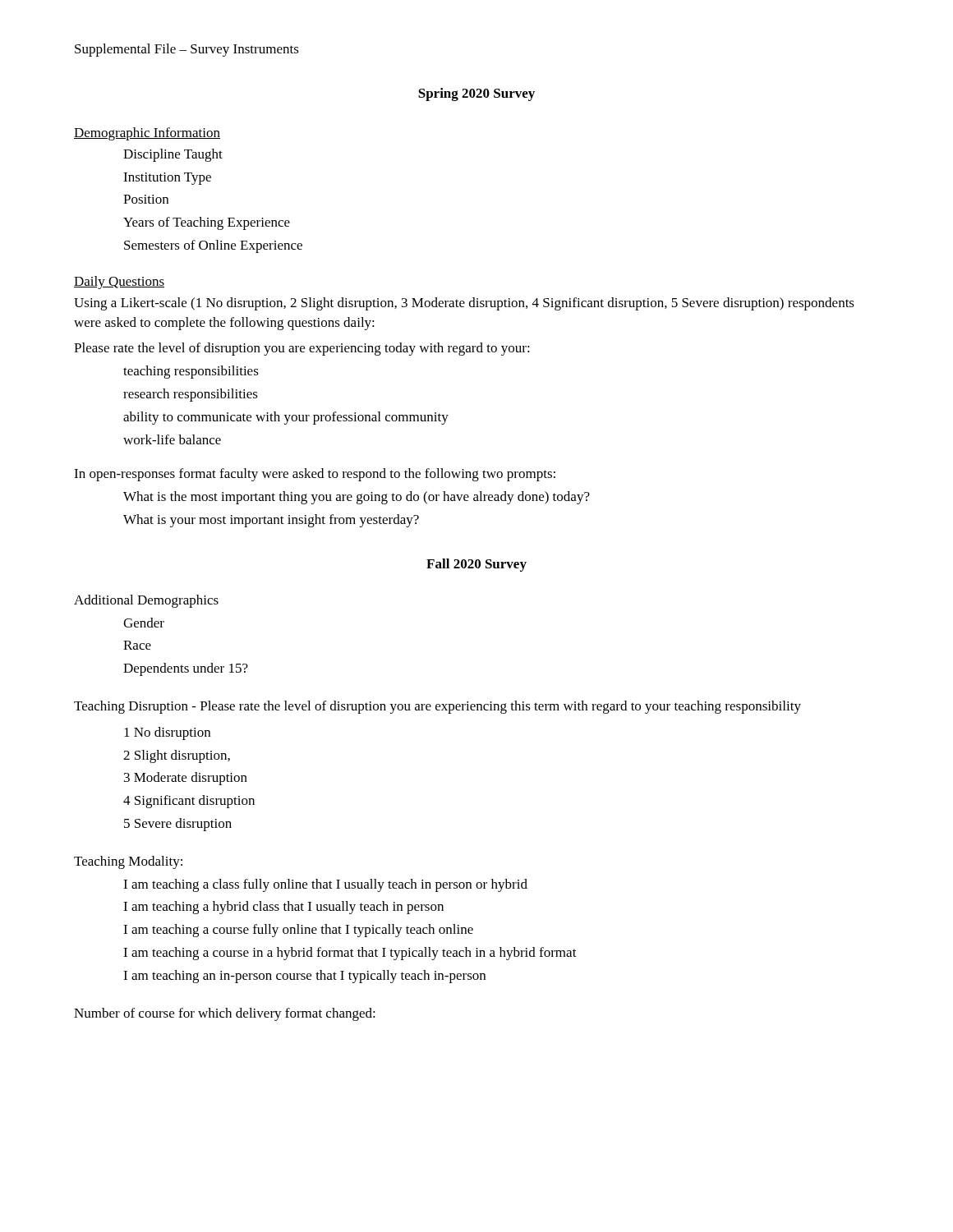This screenshot has height=1232, width=953.
Task: Where is the passage that starts "Please rate the level"?
Action: (476, 348)
